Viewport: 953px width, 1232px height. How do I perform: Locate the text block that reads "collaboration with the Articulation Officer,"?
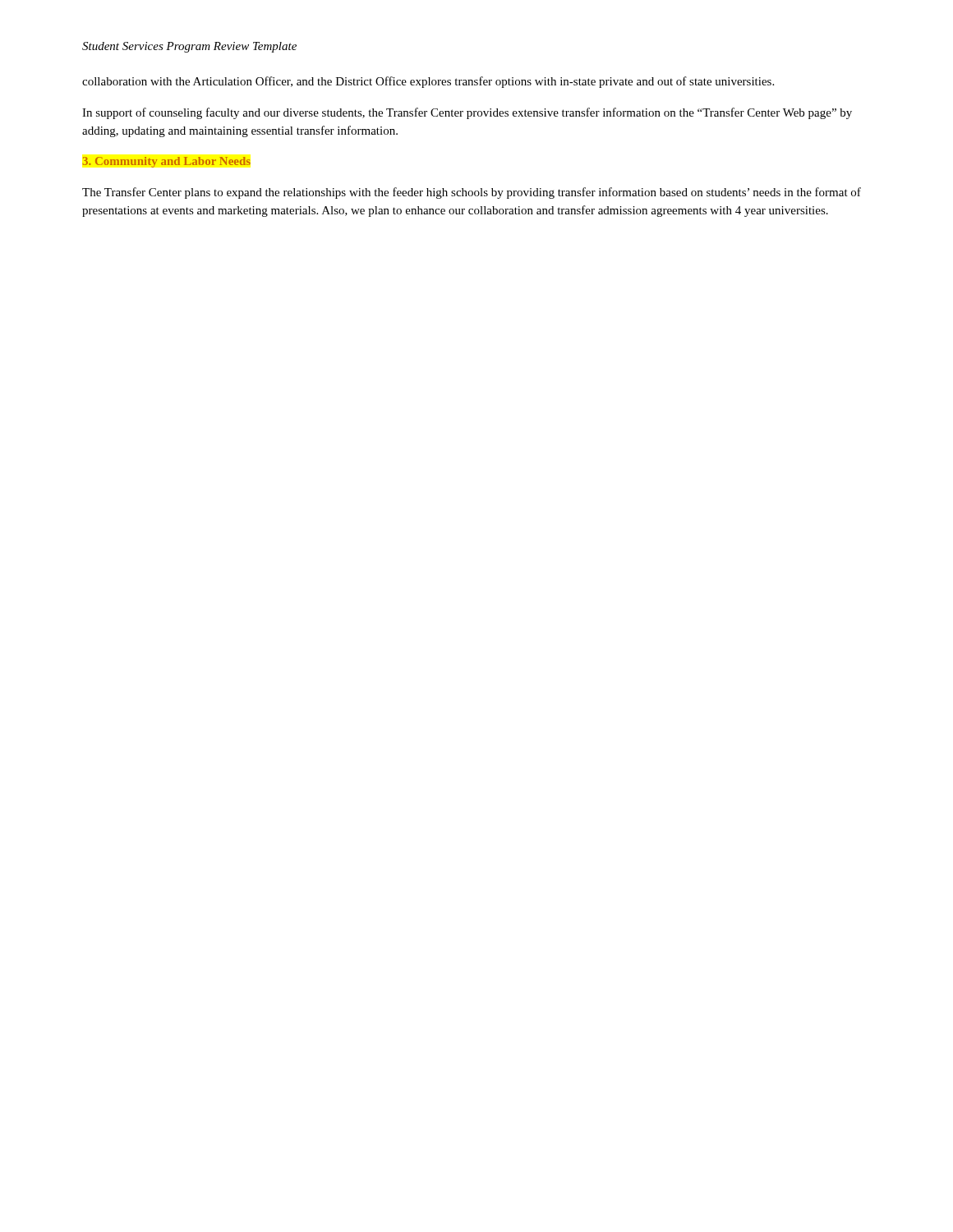coord(429,81)
